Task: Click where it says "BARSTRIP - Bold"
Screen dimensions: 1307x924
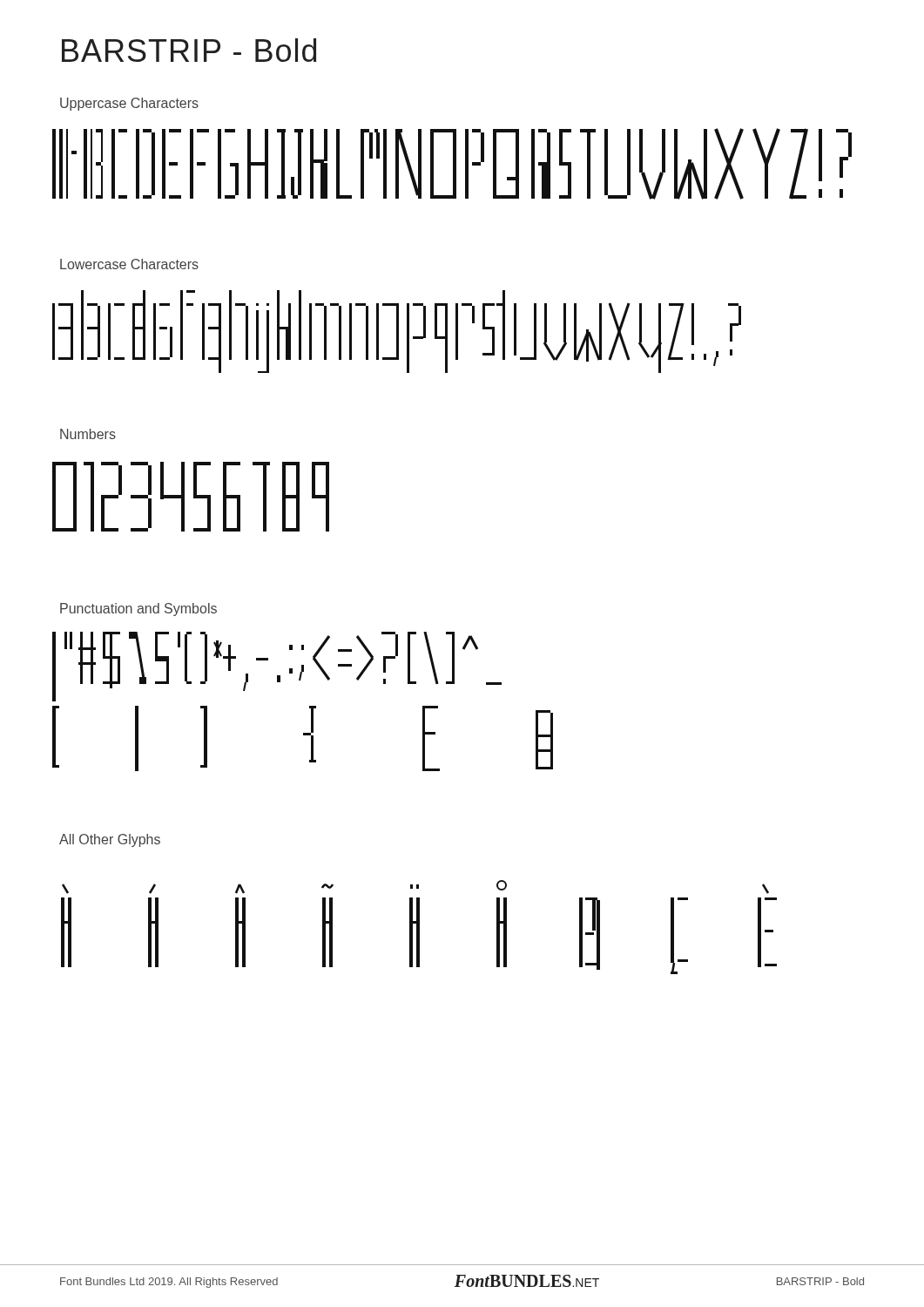Action: coord(189,51)
